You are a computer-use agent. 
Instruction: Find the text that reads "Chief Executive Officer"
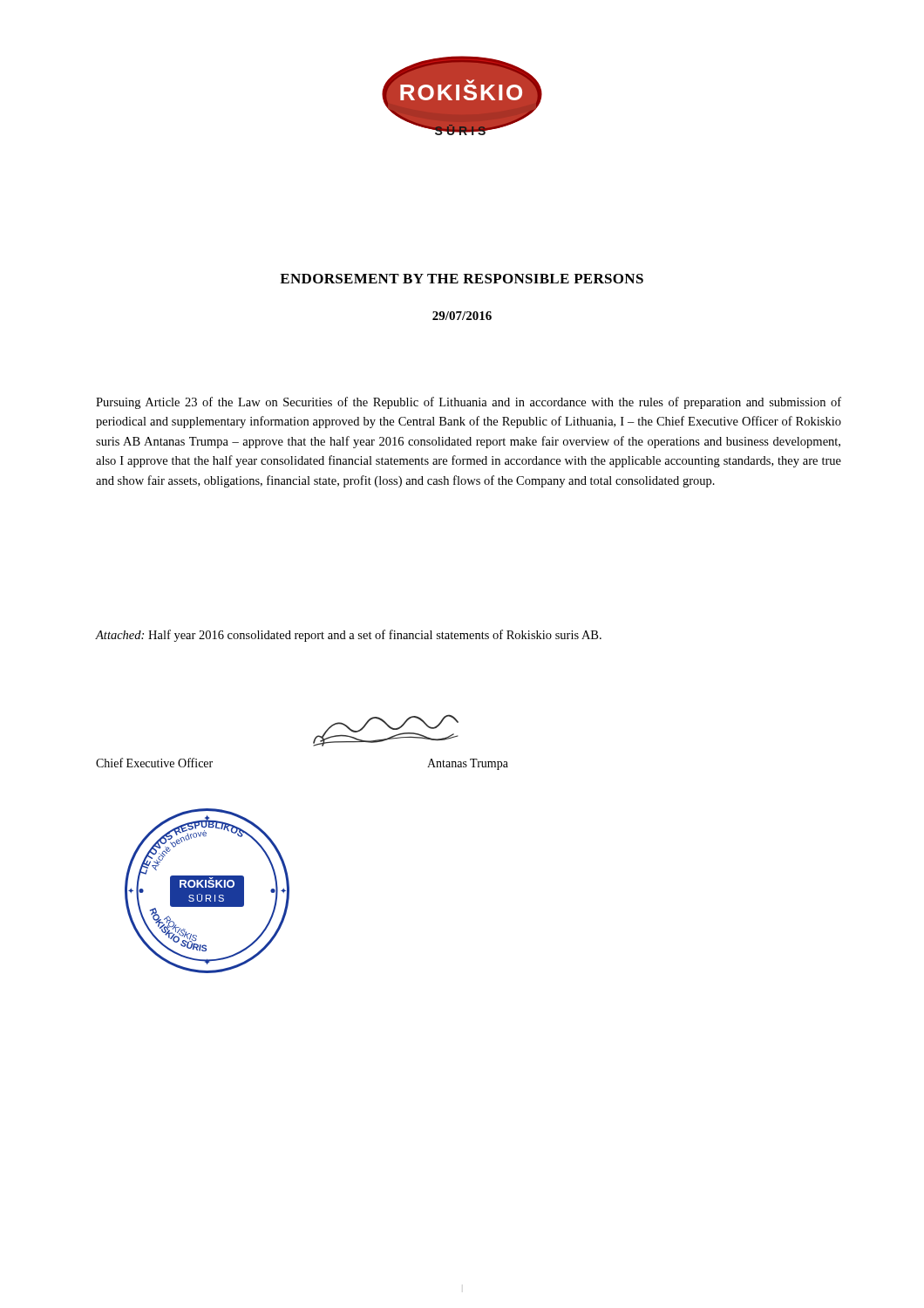click(154, 763)
